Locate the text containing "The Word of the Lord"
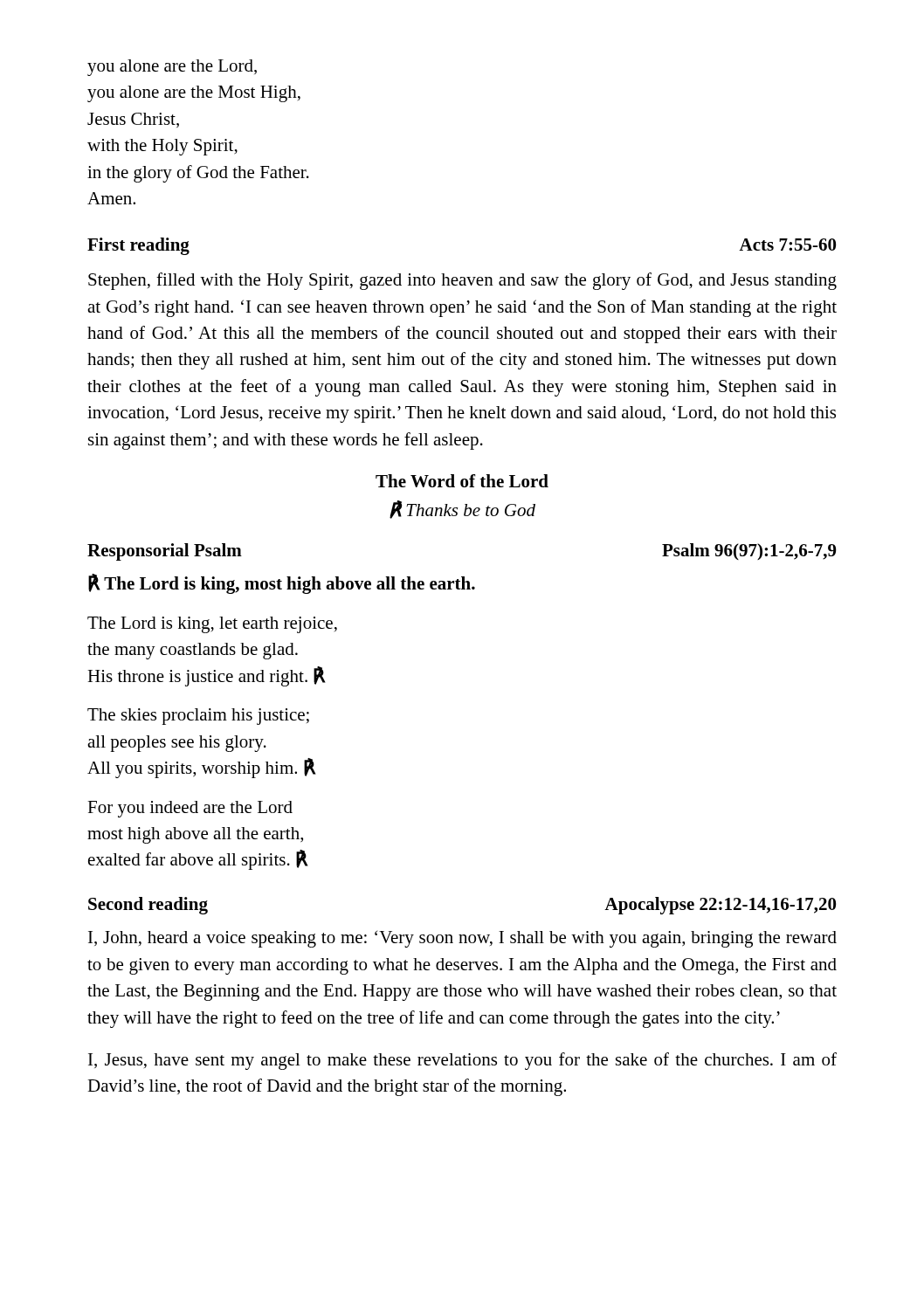This screenshot has width=924, height=1310. click(462, 481)
